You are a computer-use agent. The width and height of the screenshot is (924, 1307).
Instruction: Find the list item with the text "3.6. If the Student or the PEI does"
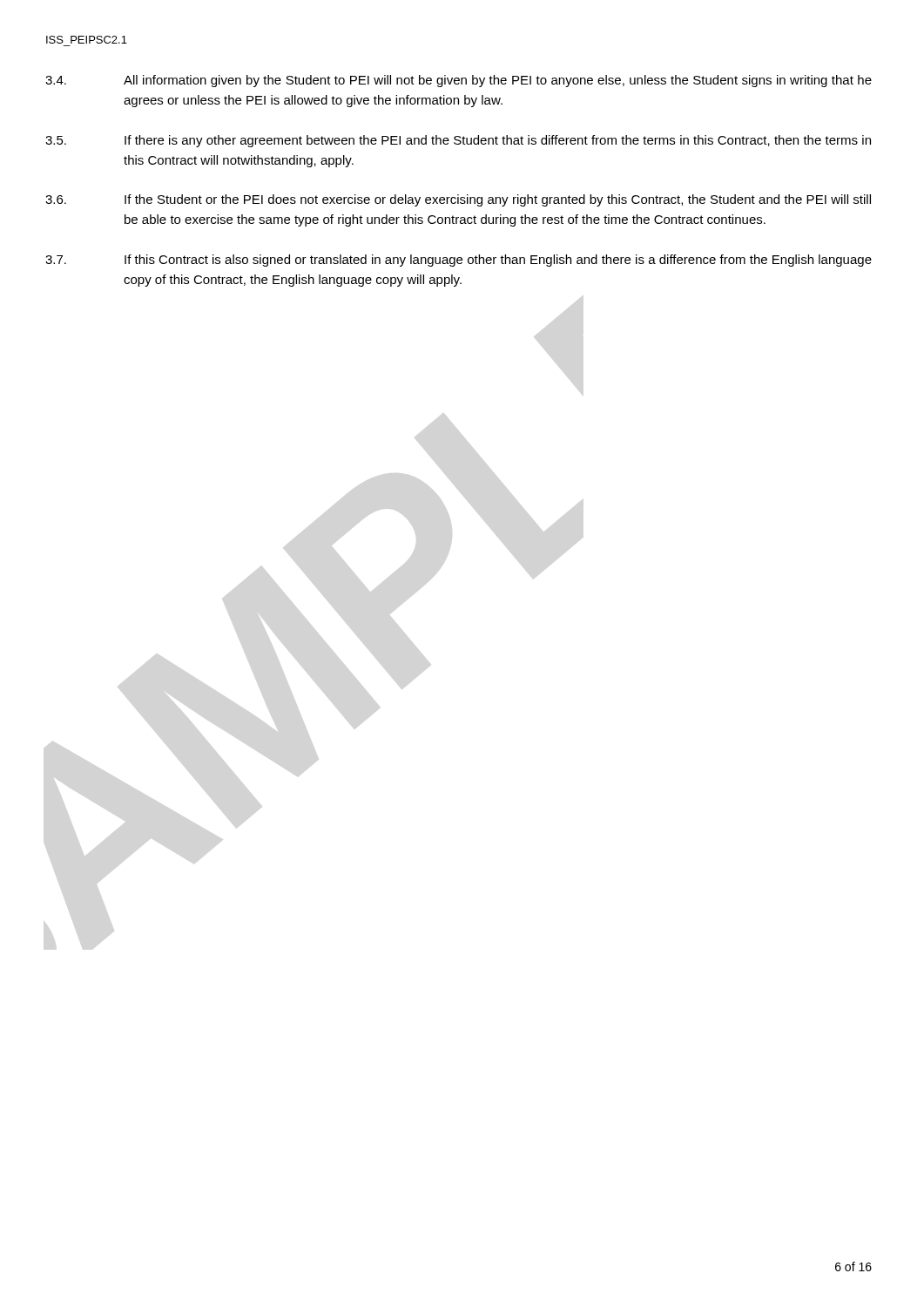pos(458,209)
